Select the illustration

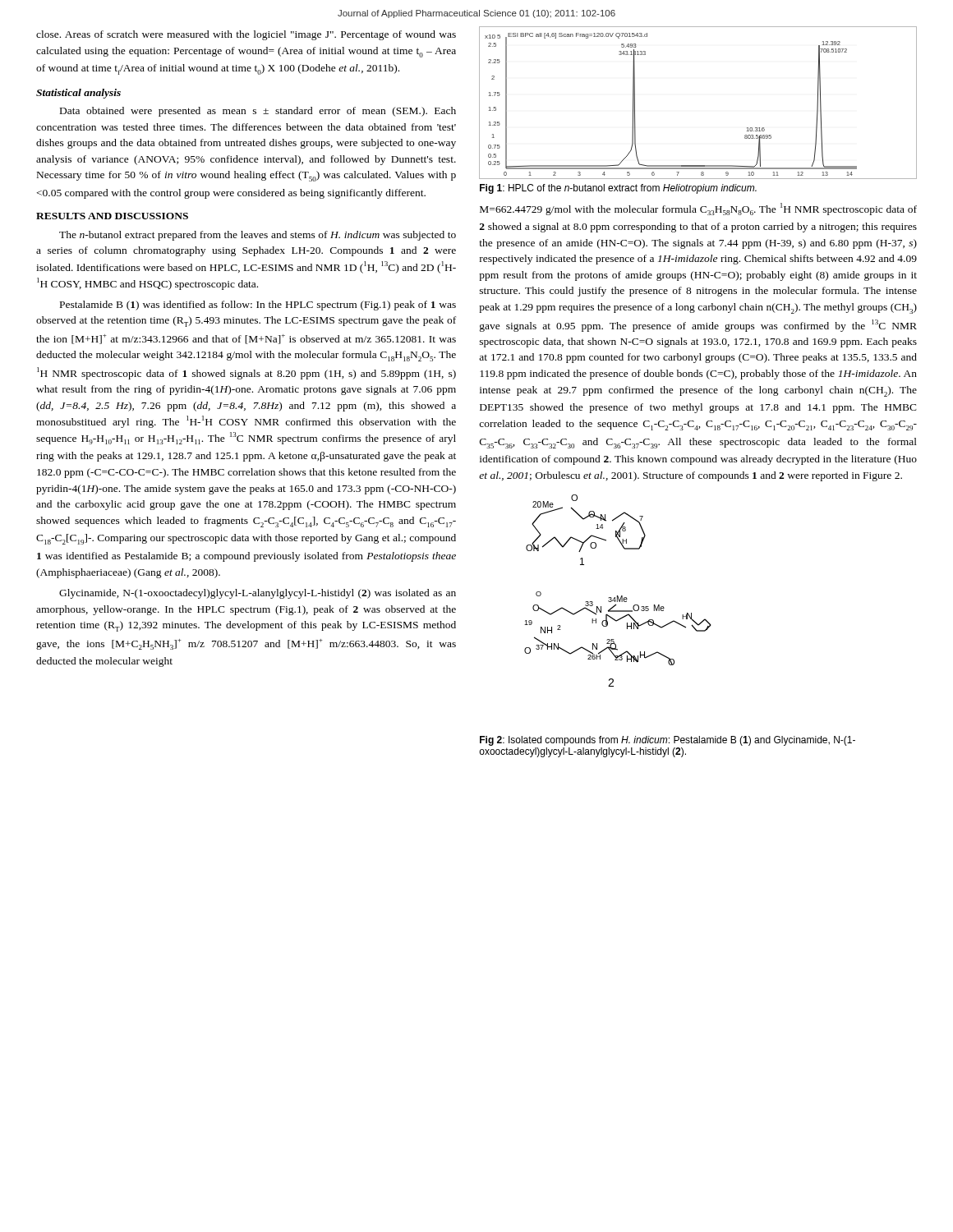[698, 611]
